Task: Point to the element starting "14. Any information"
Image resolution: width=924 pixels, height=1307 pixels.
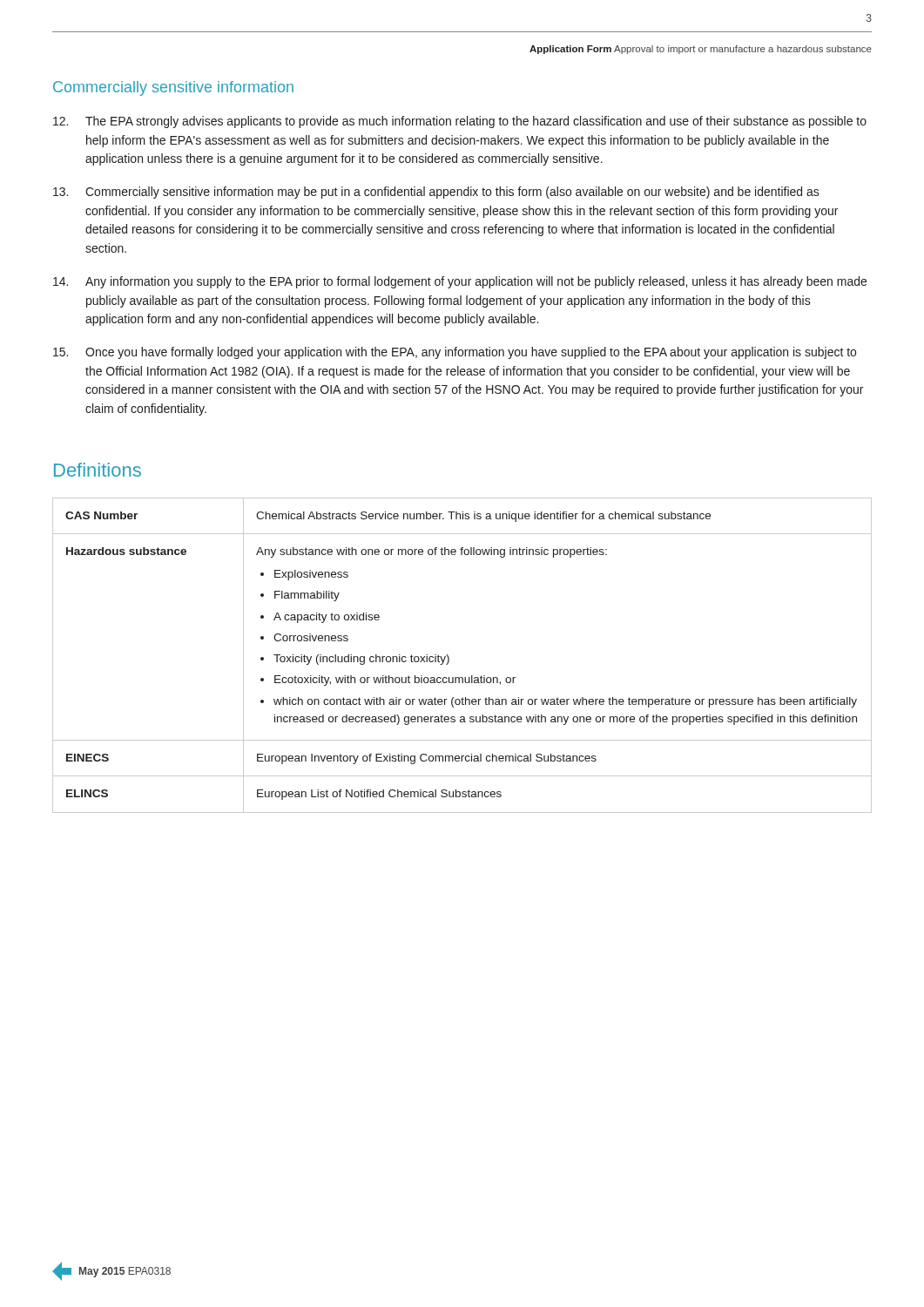Action: (462, 301)
